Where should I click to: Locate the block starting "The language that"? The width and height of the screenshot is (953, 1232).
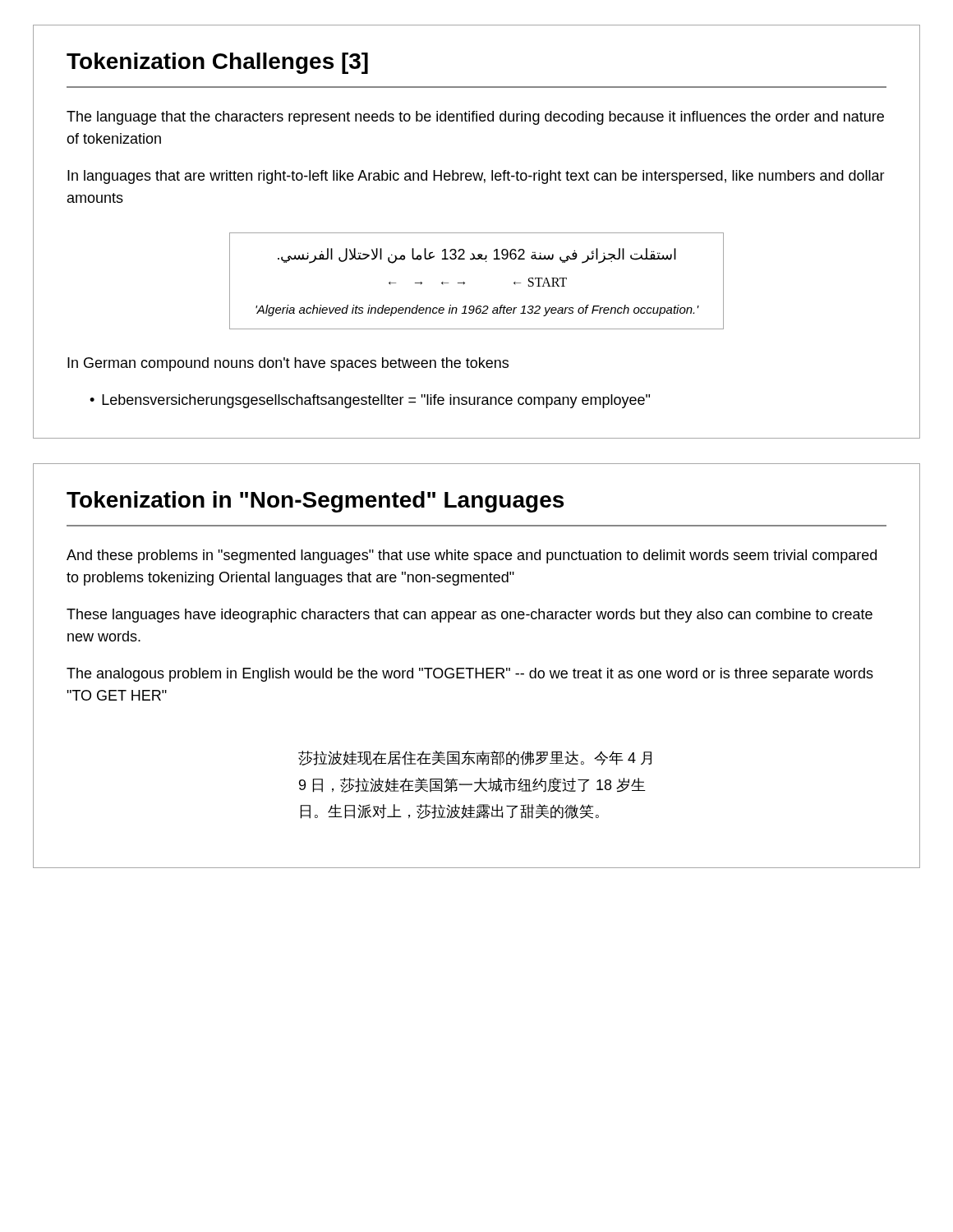tap(476, 128)
